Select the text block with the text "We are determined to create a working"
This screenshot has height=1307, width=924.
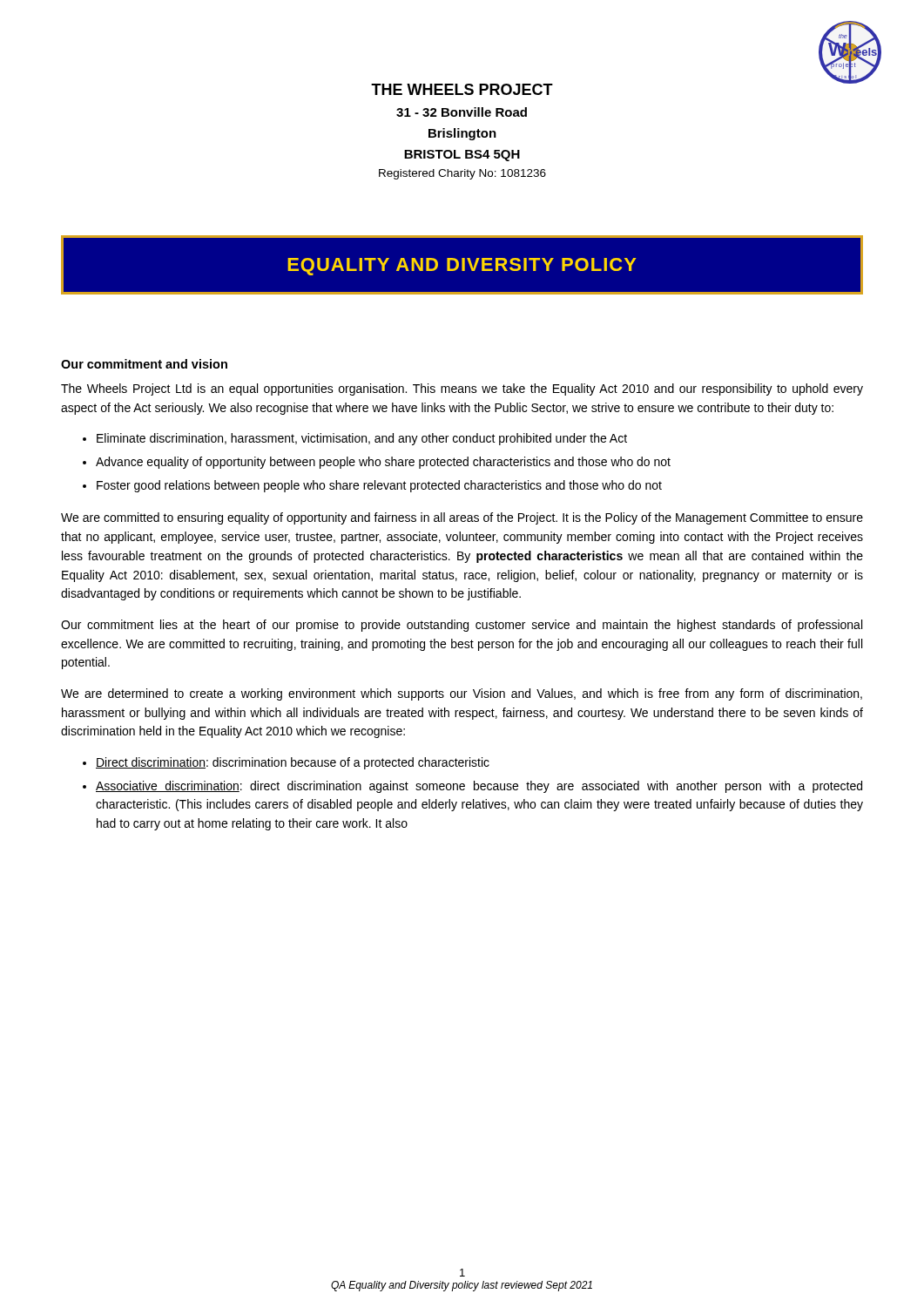(462, 712)
